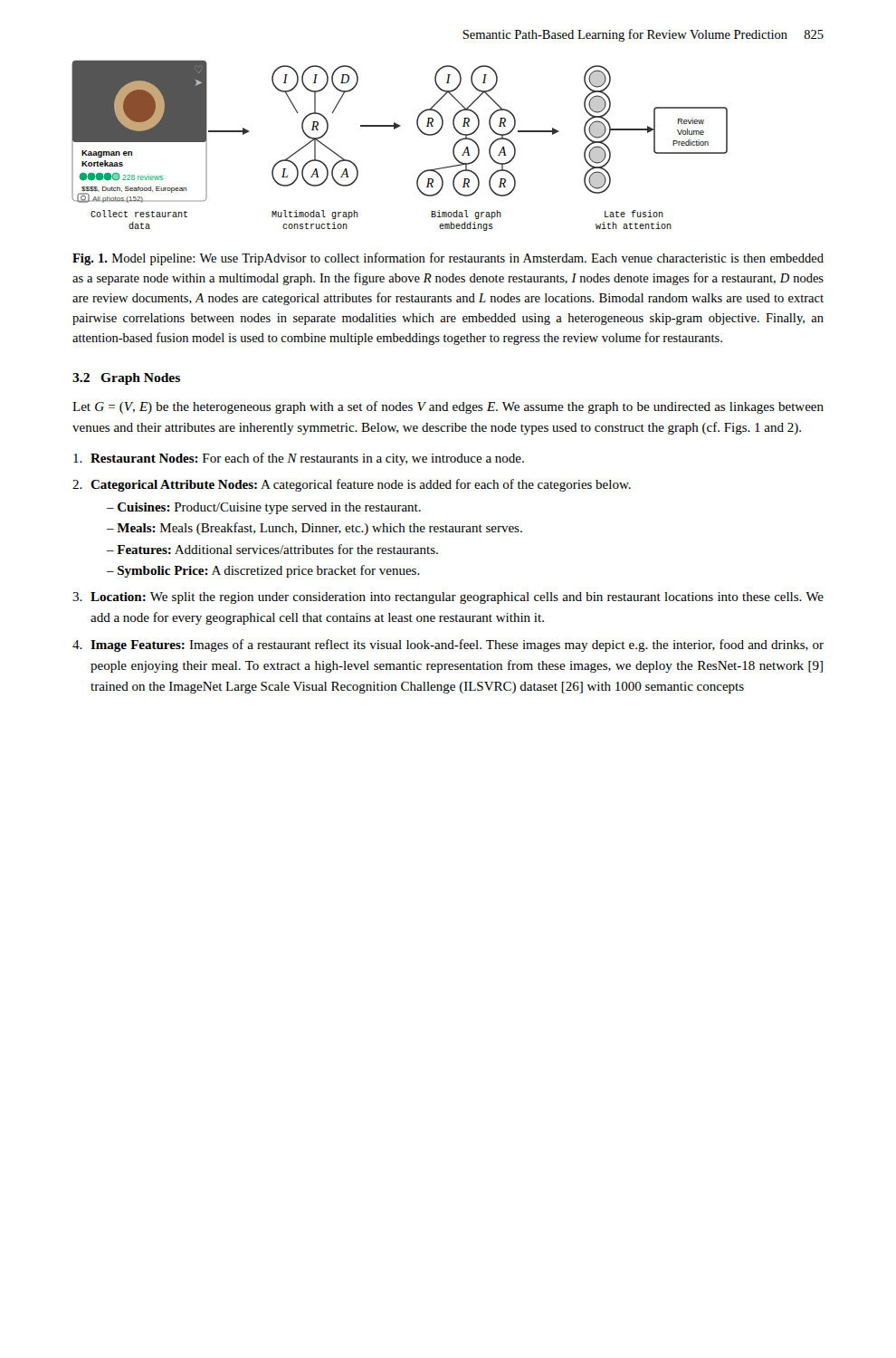This screenshot has height=1358, width=896.
Task: Find a caption
Action: (448, 298)
